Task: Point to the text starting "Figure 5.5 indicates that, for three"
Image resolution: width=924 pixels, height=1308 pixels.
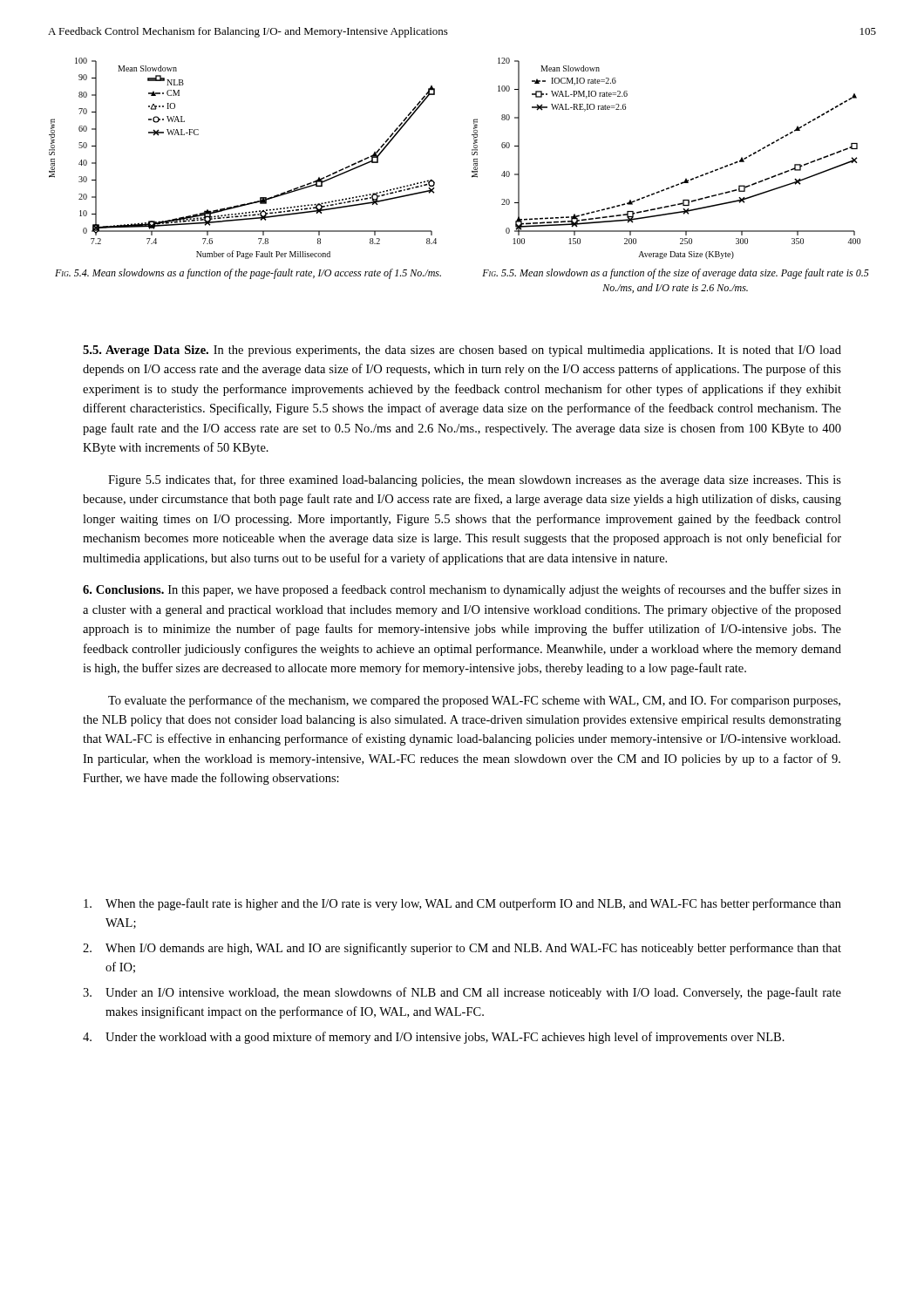Action: click(x=462, y=519)
